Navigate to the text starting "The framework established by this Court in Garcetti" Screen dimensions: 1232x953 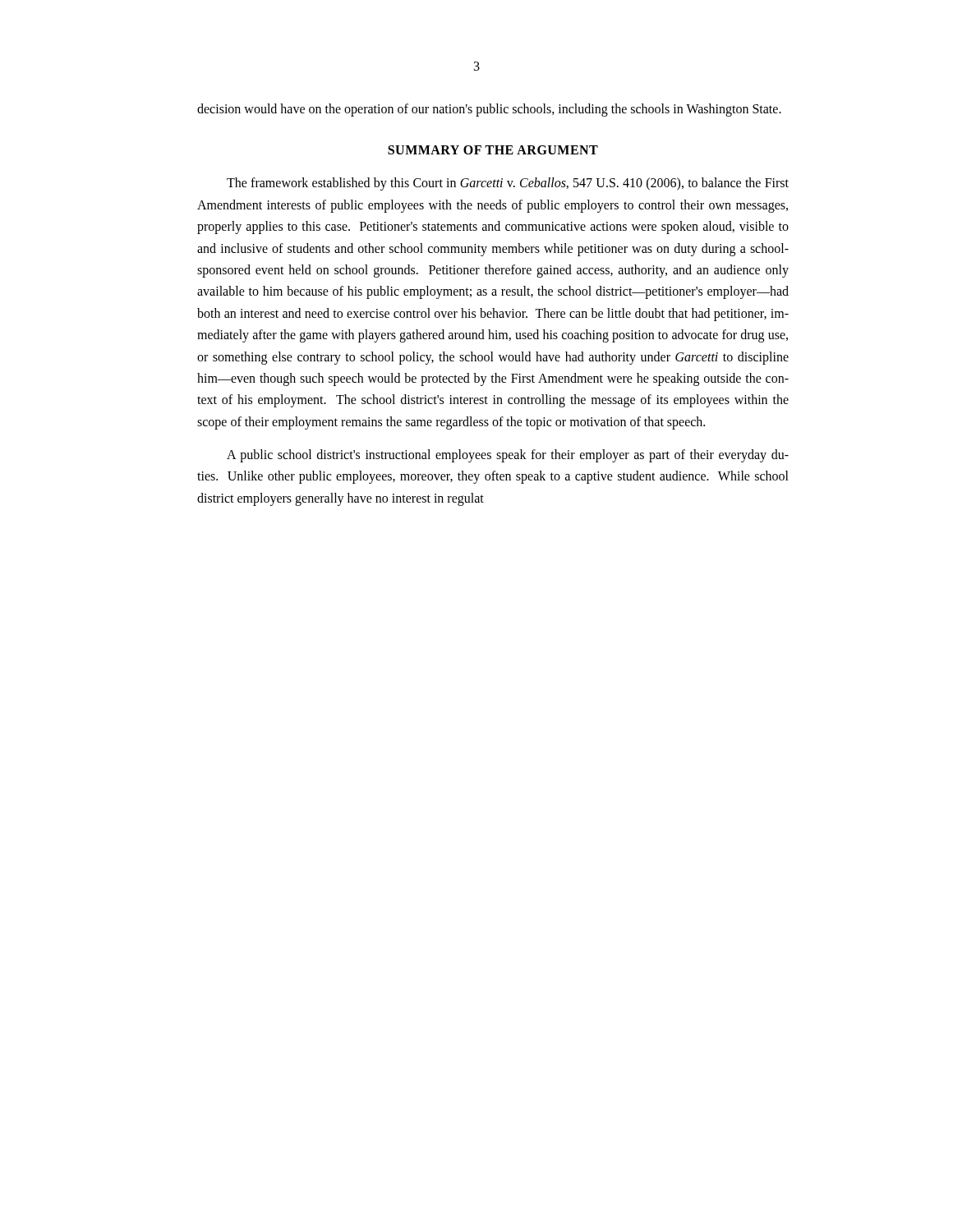pyautogui.click(x=493, y=302)
